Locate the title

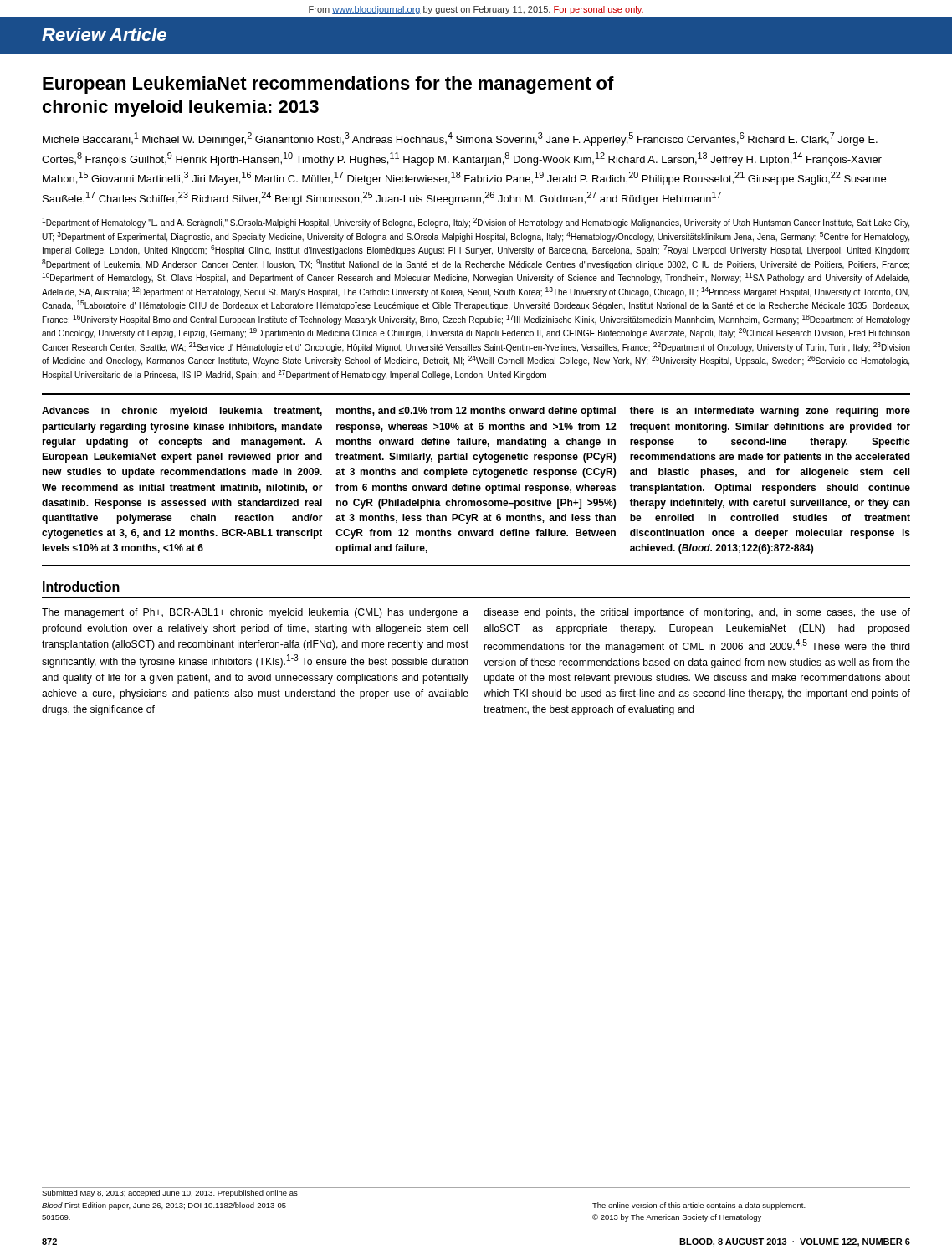pyautogui.click(x=476, y=96)
